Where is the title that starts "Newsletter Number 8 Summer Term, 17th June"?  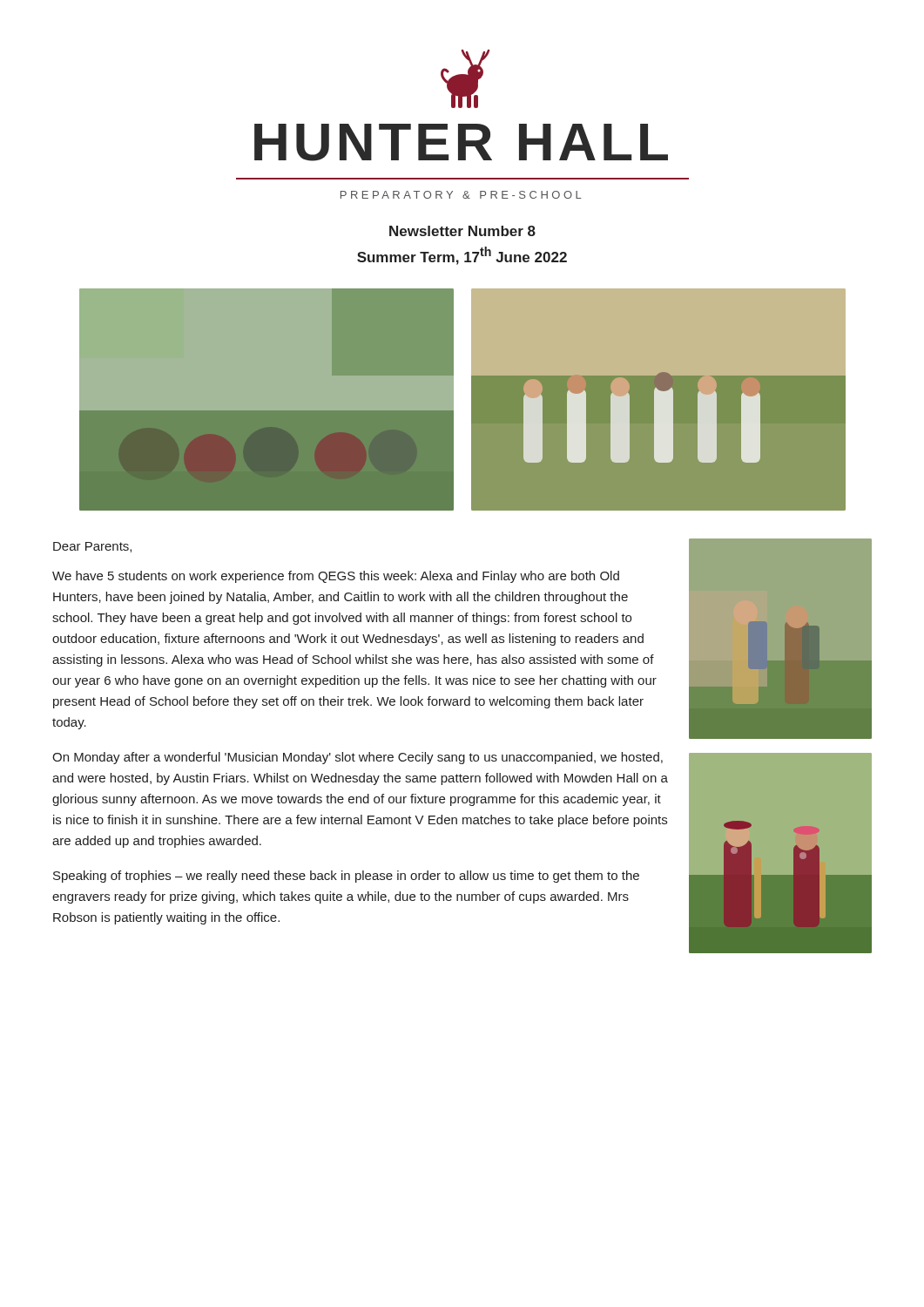[x=462, y=244]
